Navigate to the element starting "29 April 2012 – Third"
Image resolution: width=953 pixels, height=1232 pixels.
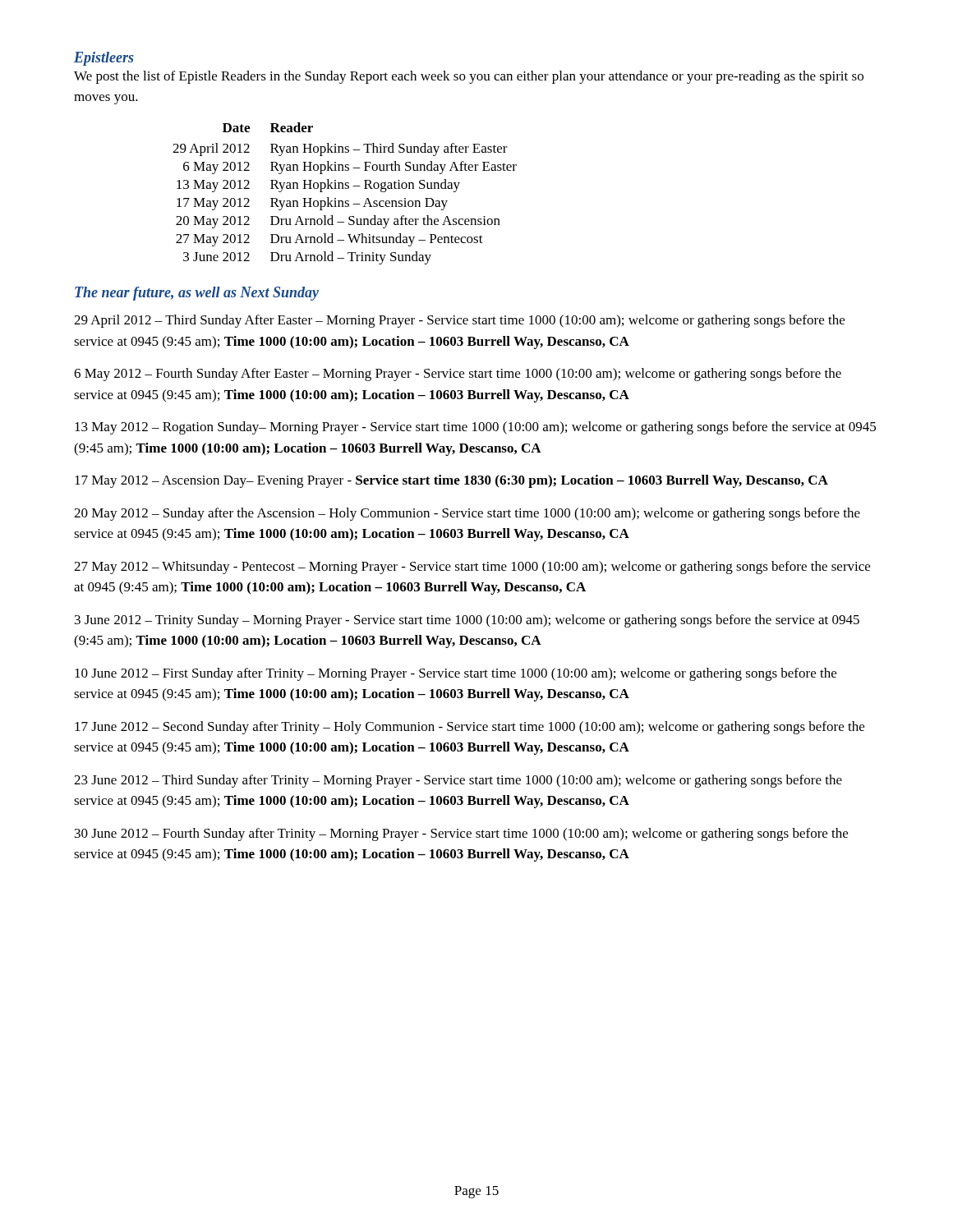460,331
